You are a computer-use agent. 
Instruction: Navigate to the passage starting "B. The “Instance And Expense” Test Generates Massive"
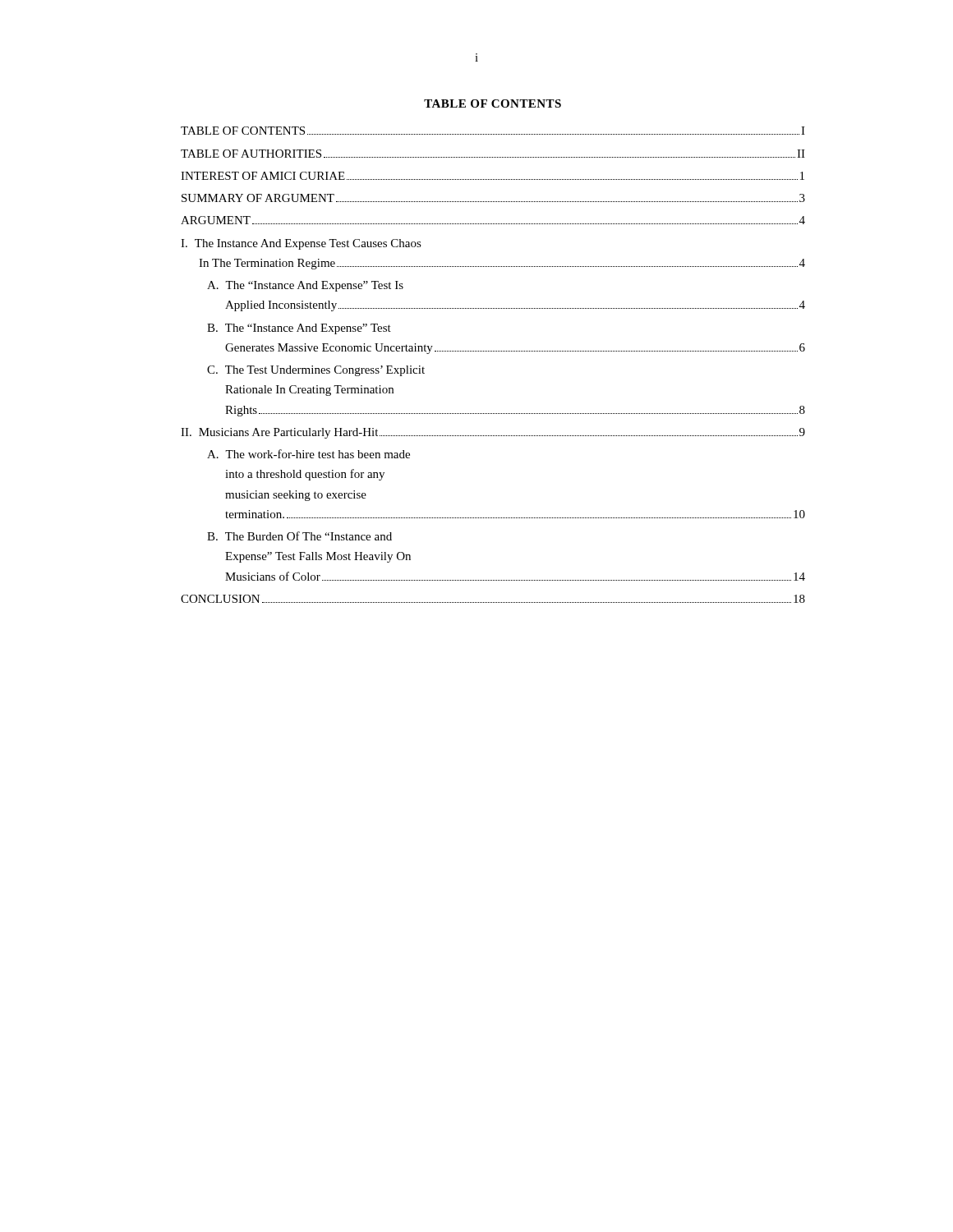pyautogui.click(x=299, y=329)
